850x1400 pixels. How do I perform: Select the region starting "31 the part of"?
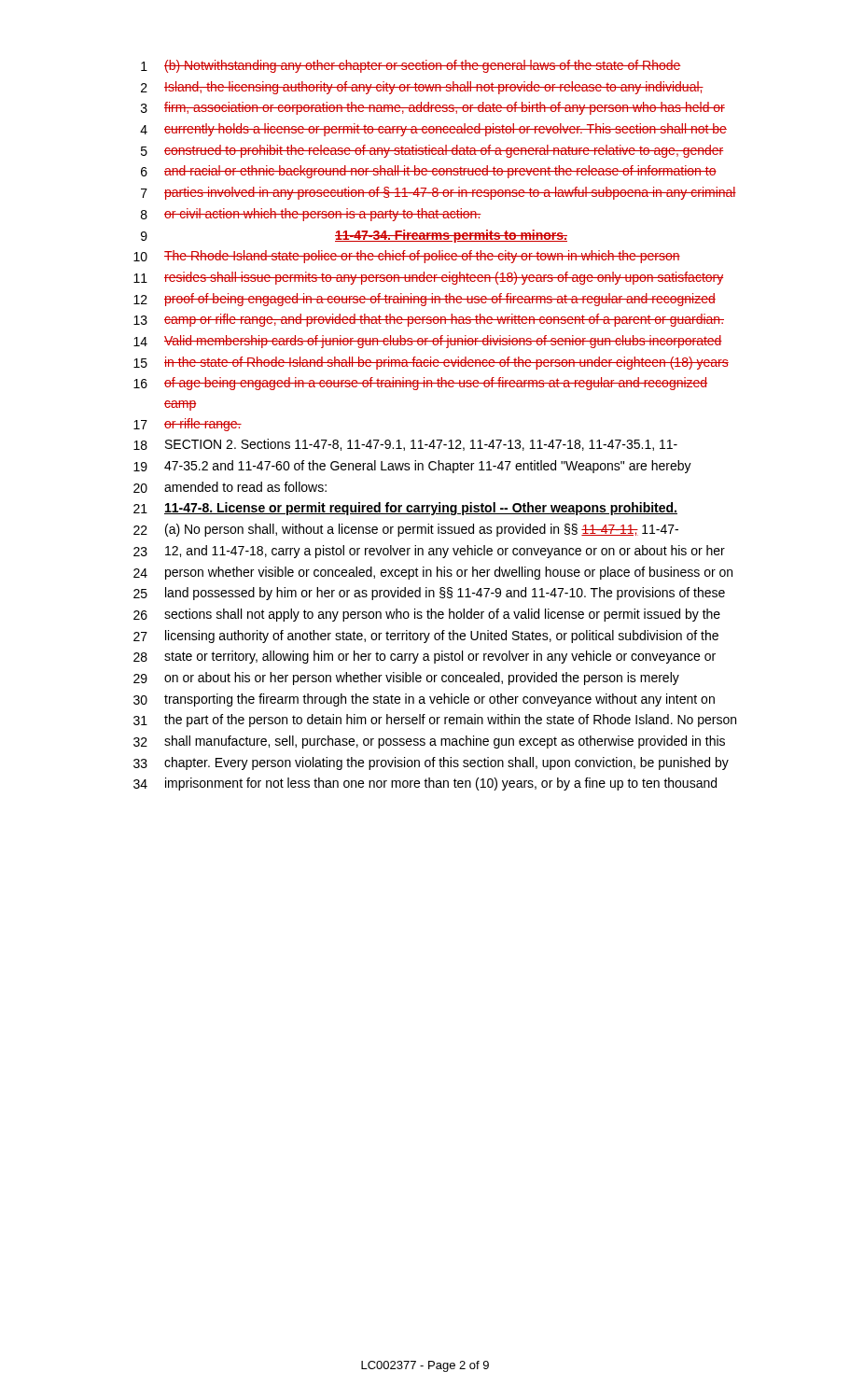pyautogui.click(x=425, y=721)
